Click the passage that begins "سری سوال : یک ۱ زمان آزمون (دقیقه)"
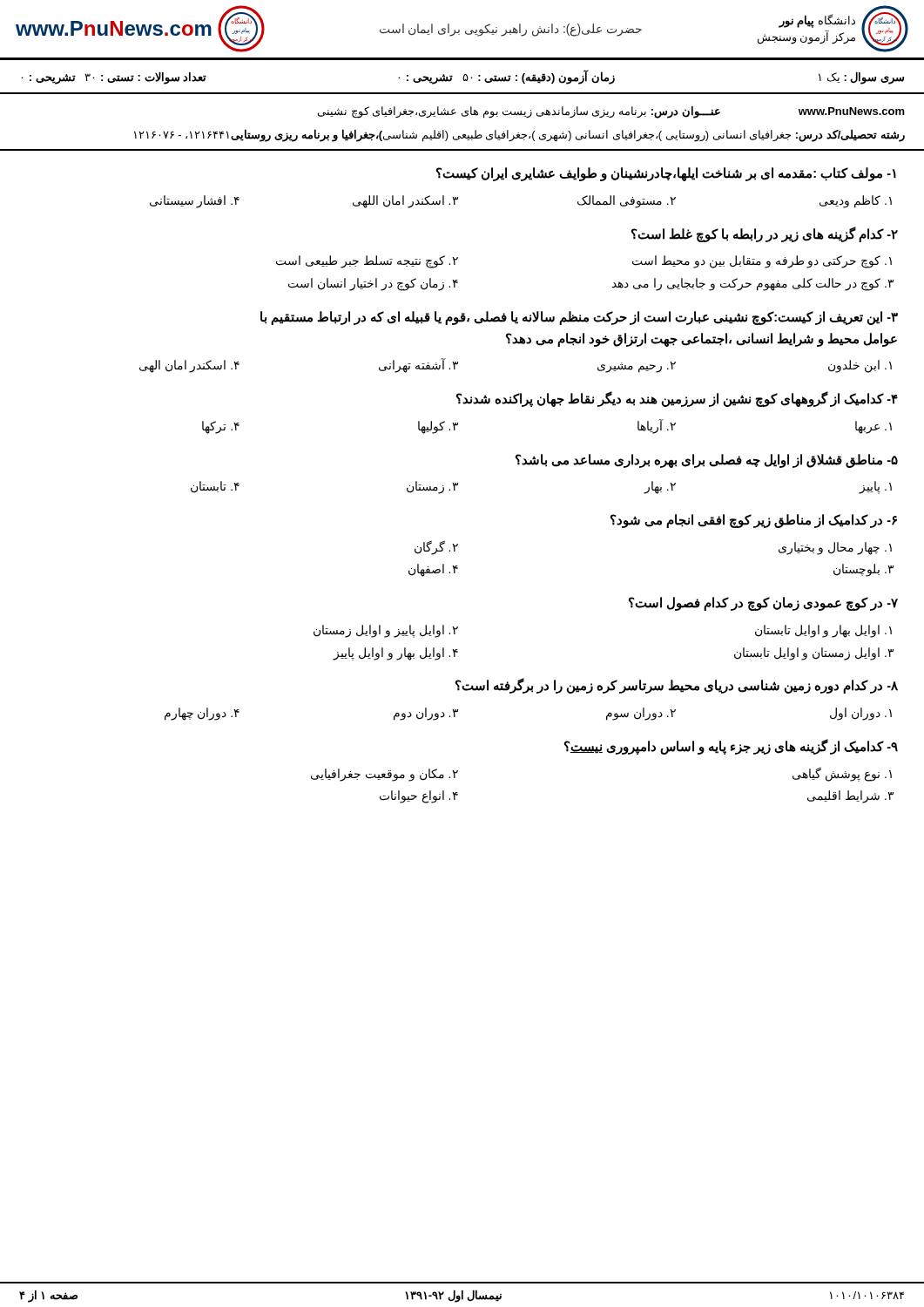Screen dimensions: 1307x924 tap(462, 78)
